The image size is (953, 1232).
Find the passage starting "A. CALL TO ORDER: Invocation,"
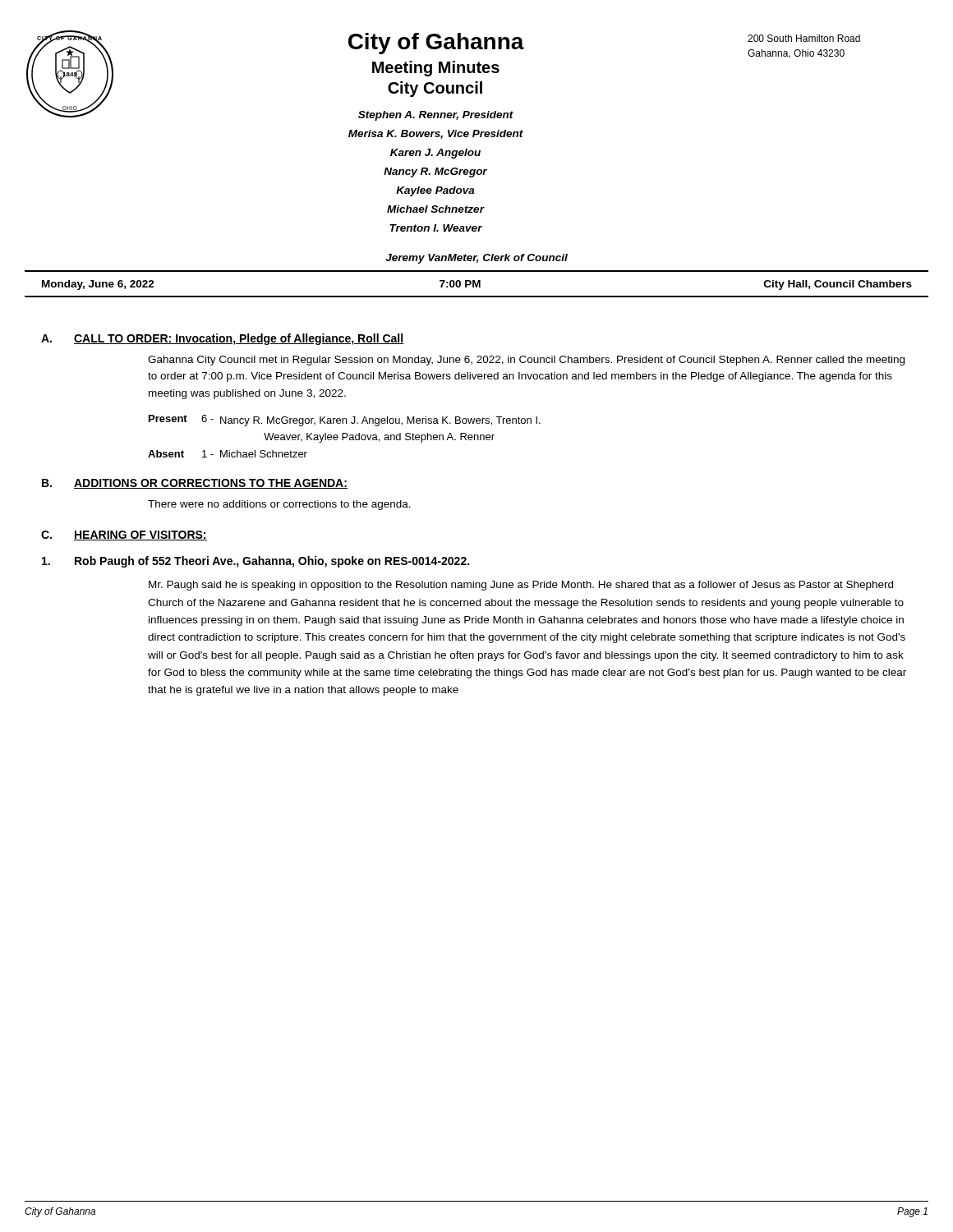(x=222, y=338)
